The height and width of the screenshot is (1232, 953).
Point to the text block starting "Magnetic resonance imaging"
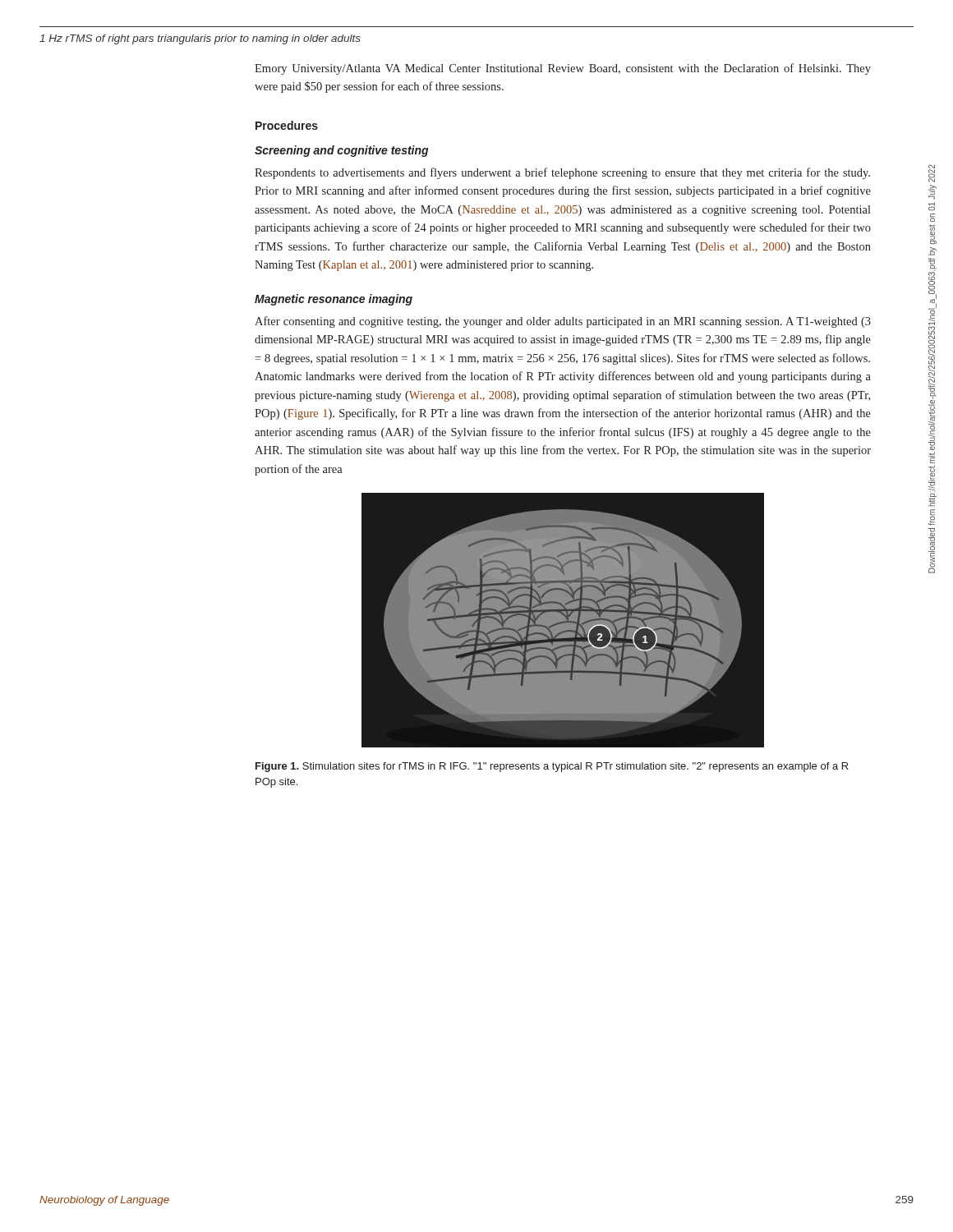(x=334, y=299)
